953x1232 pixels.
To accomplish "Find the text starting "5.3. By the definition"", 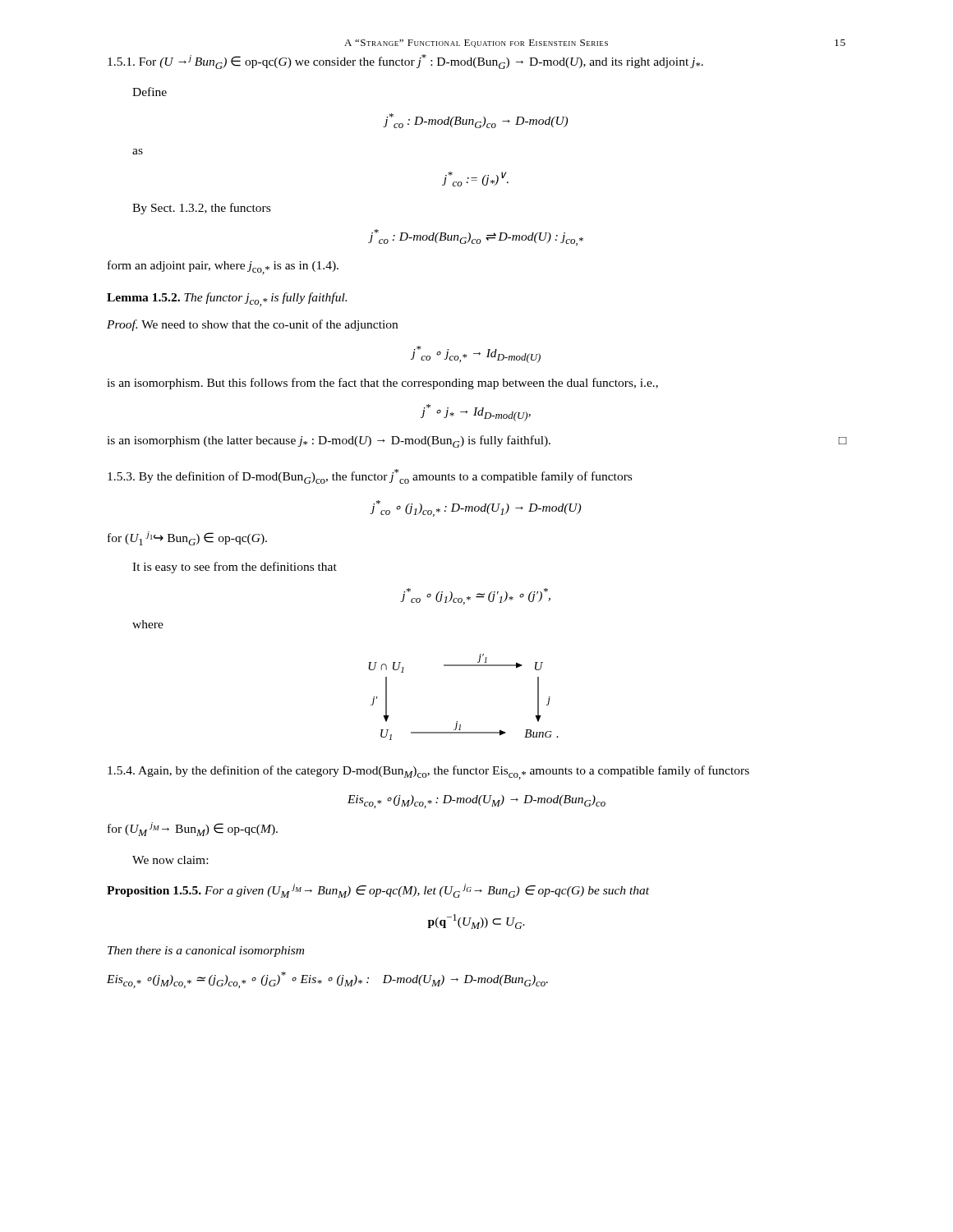I will click(x=476, y=476).
